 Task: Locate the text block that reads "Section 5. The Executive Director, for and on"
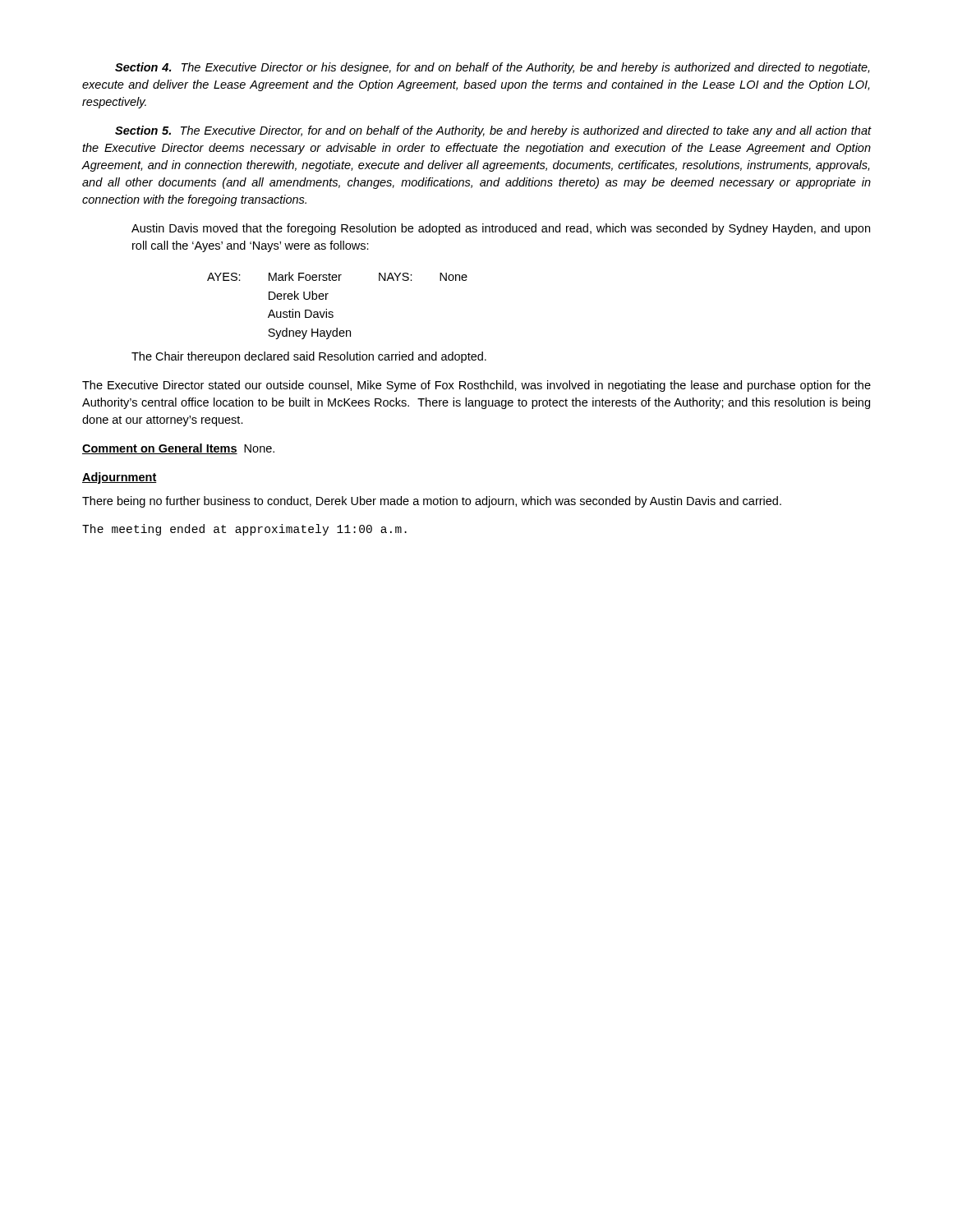[x=476, y=165]
